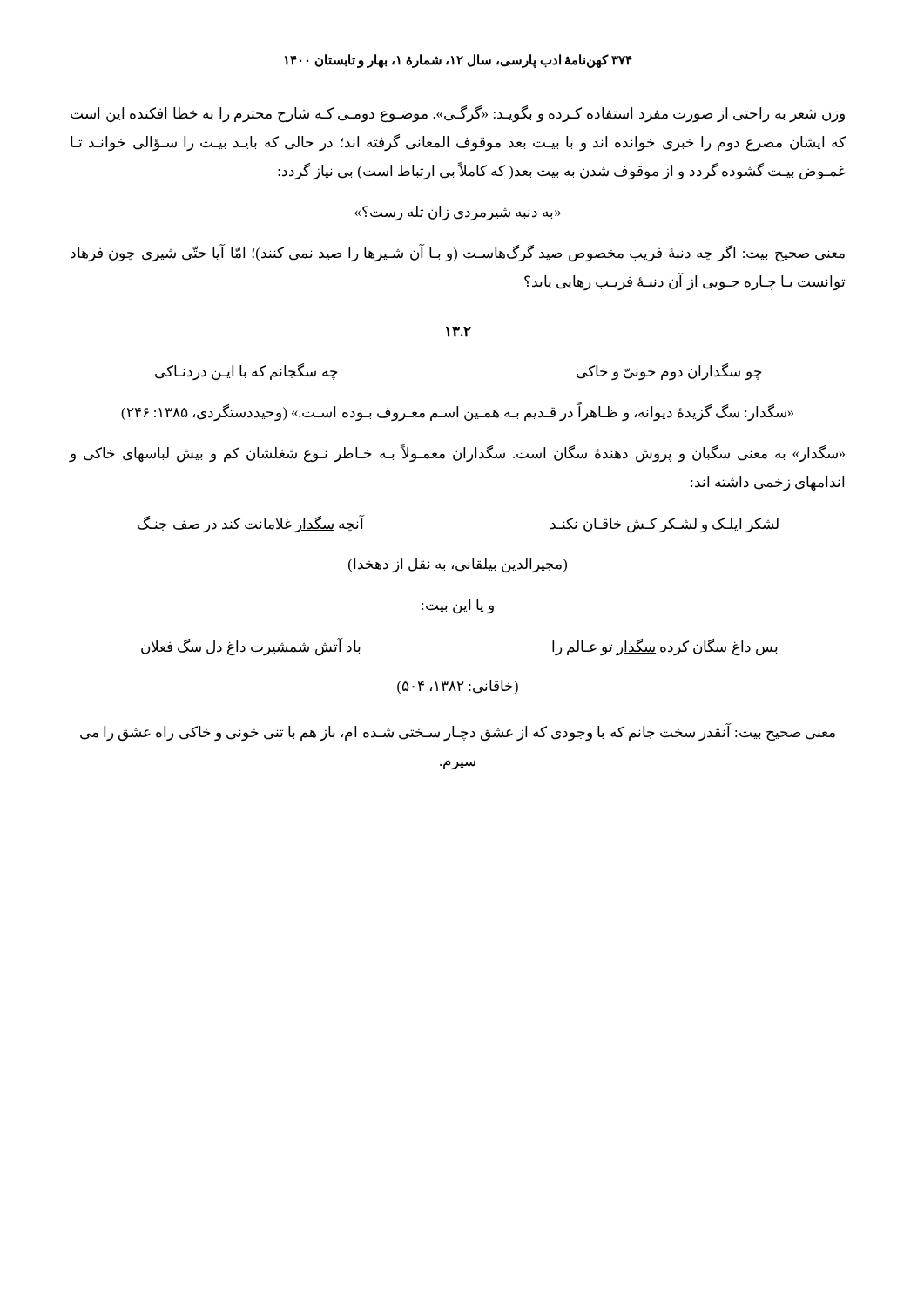Locate the text block that says "معنی صحیح بیت: اگر چه دنبهٔ فریب"
The image size is (924, 1307).
458,267
